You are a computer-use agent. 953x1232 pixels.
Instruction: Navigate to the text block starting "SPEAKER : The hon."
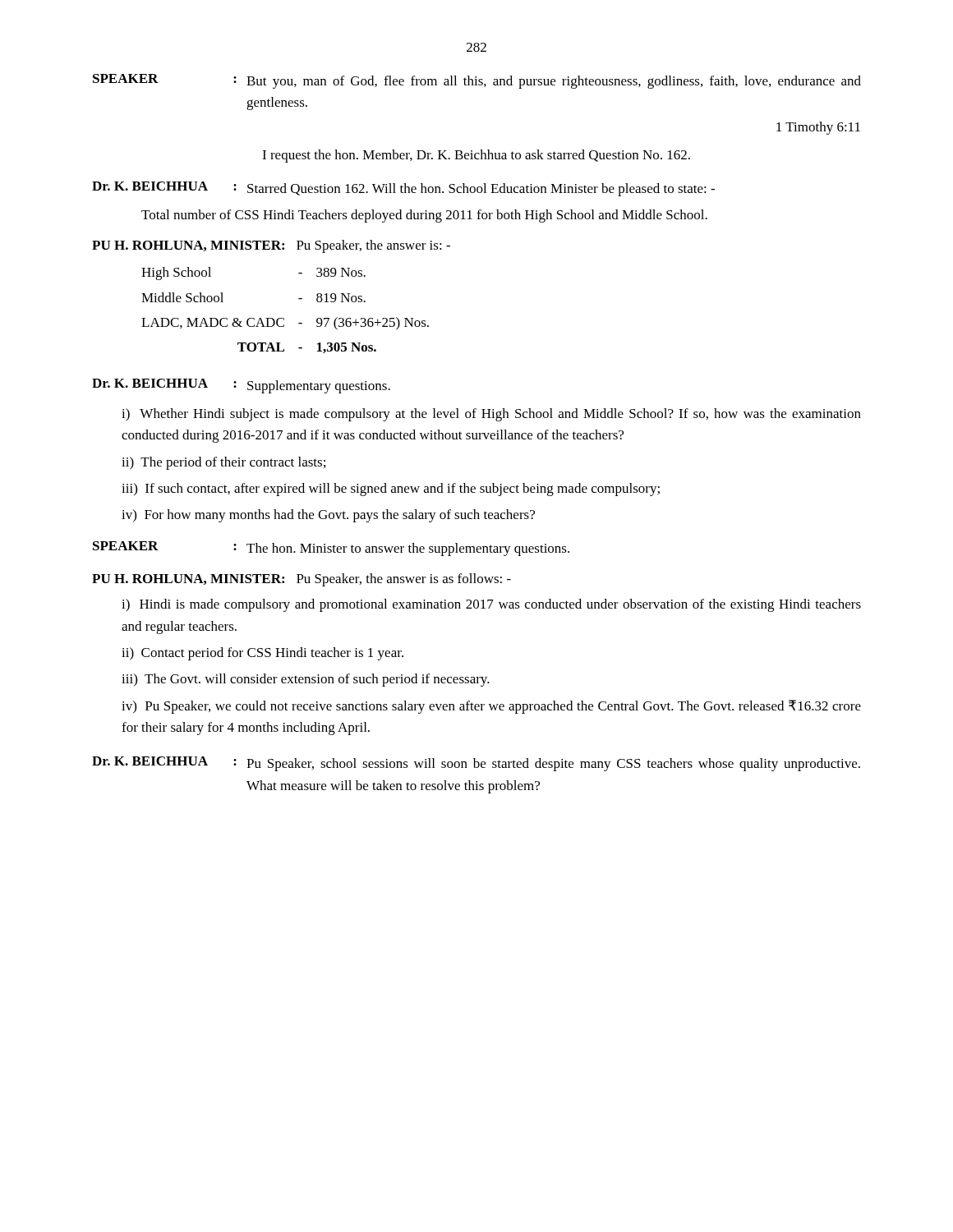tap(476, 549)
